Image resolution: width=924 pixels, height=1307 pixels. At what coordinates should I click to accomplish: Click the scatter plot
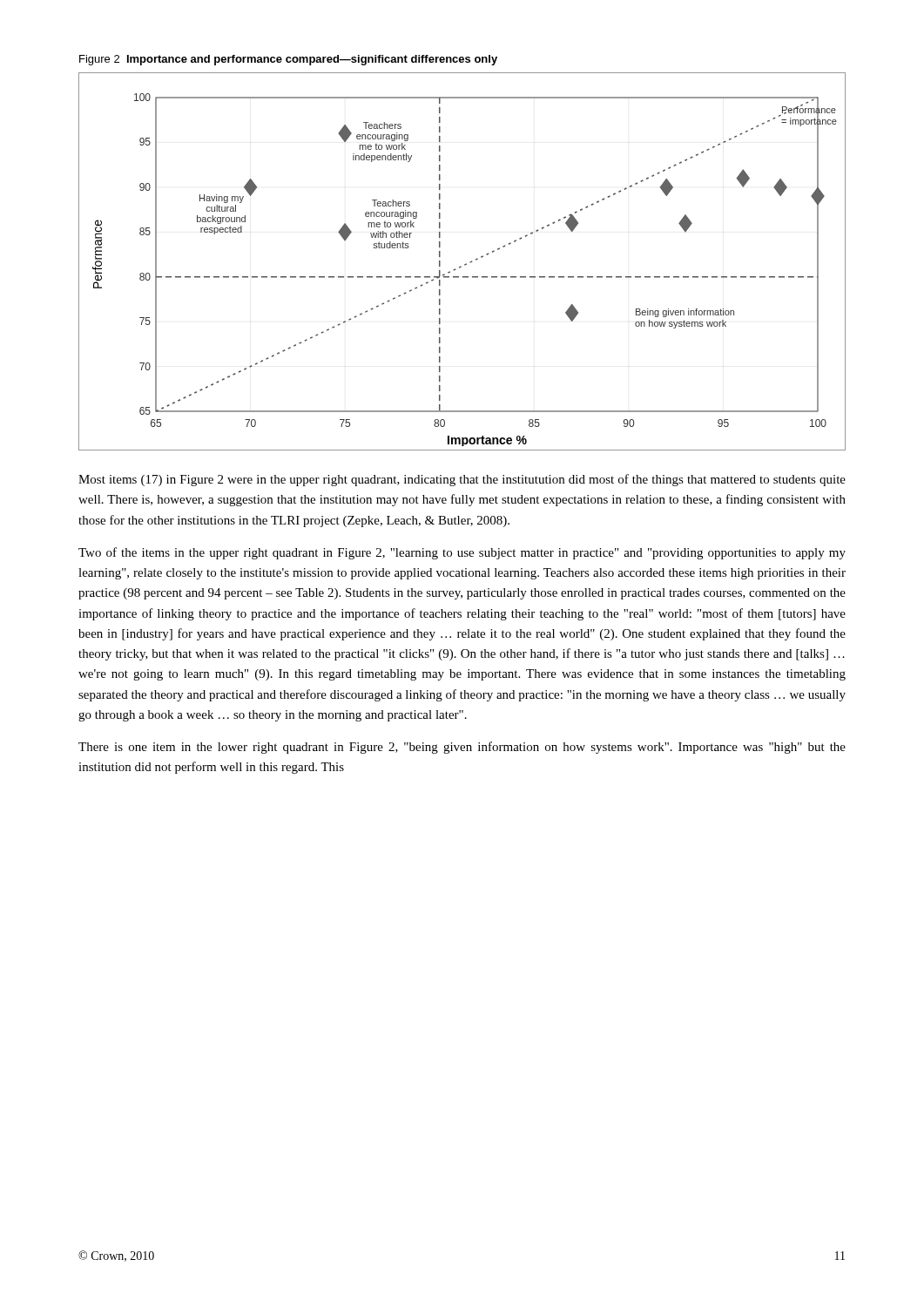coord(462,261)
